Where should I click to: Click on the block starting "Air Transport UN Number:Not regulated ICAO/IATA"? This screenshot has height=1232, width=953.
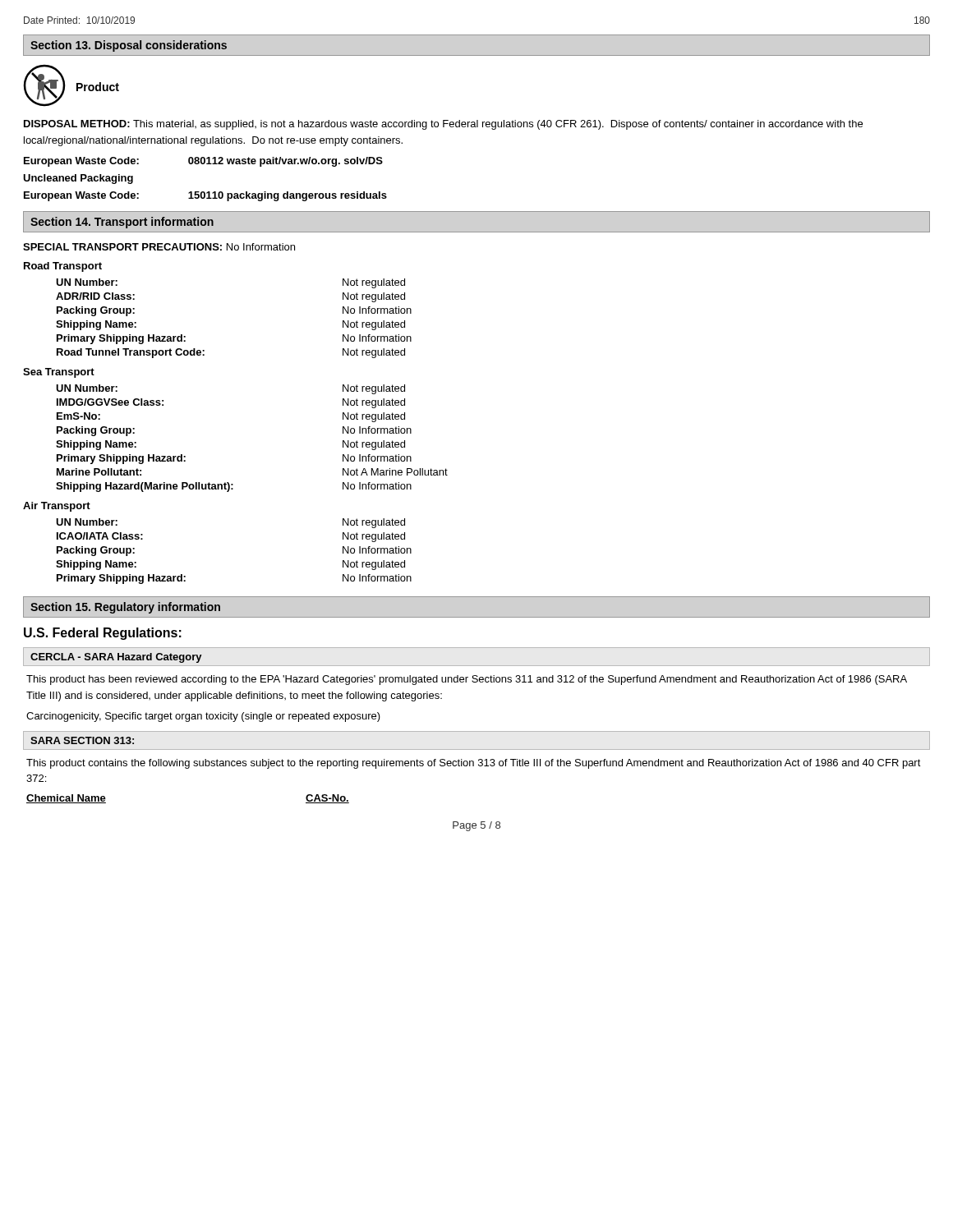57,507
